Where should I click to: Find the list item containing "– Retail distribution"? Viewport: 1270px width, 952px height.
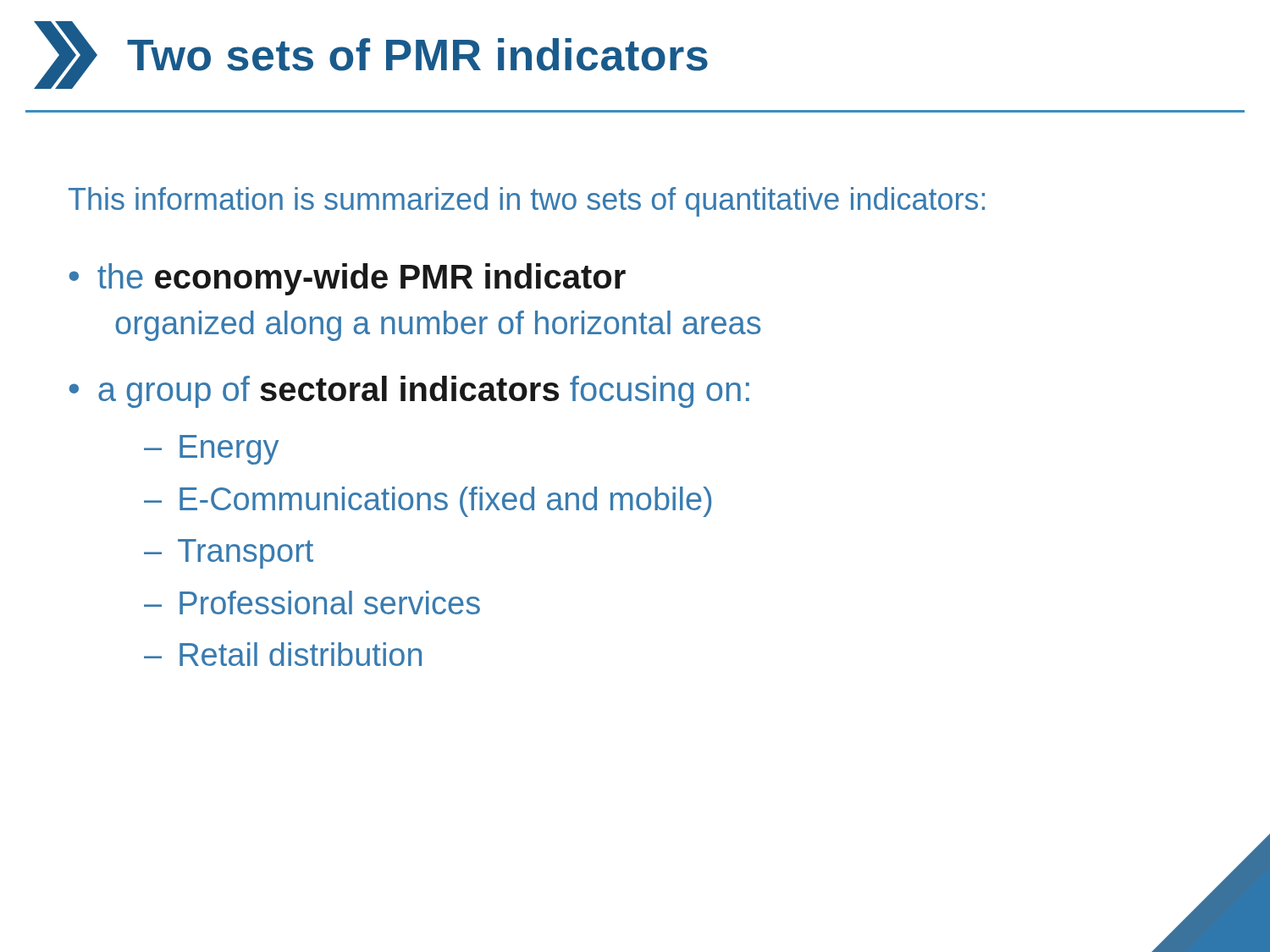(284, 655)
